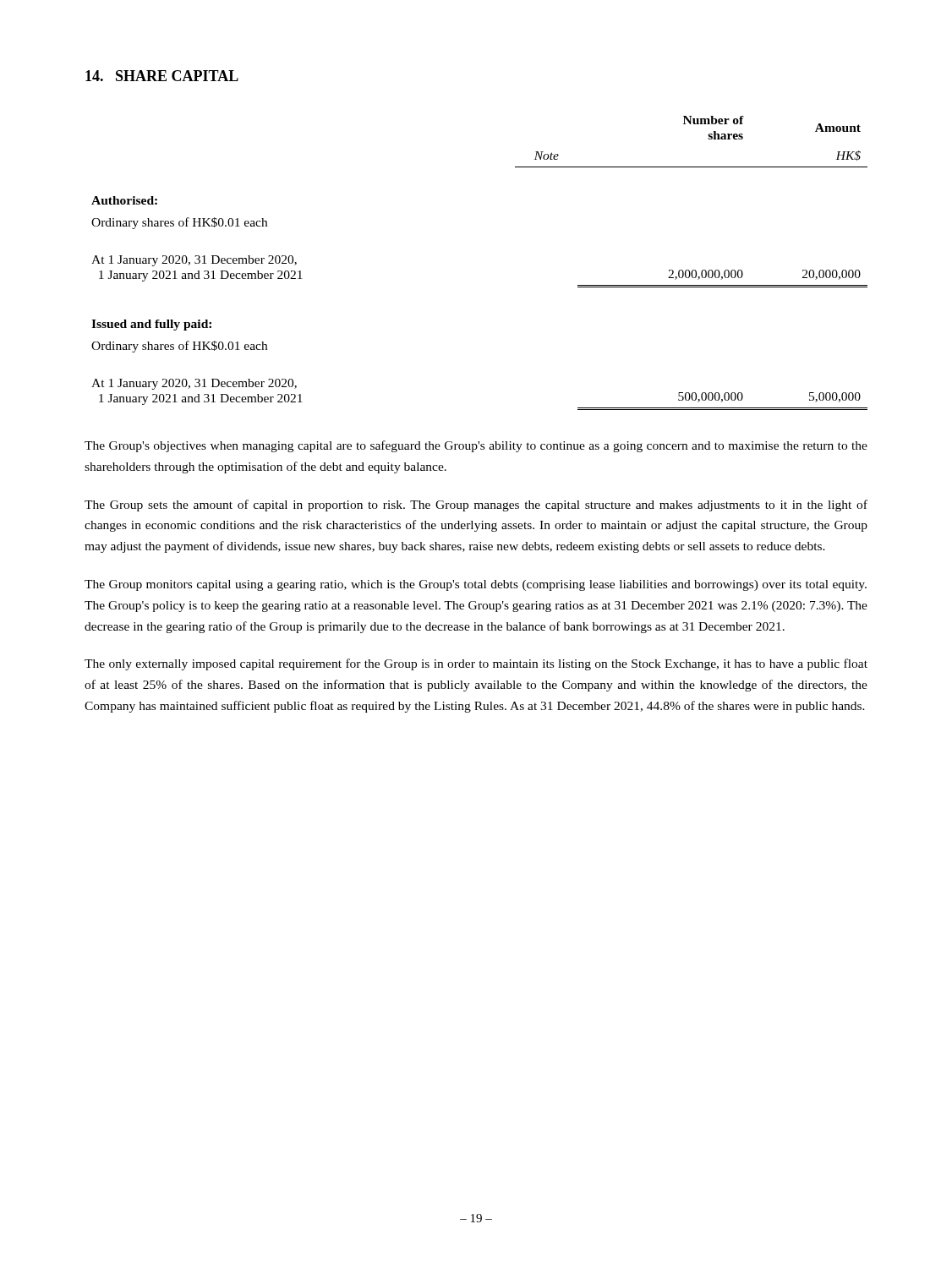Image resolution: width=952 pixels, height=1268 pixels.
Task: Locate the text block that says "The only externally imposed capital requirement for the"
Action: pos(476,684)
